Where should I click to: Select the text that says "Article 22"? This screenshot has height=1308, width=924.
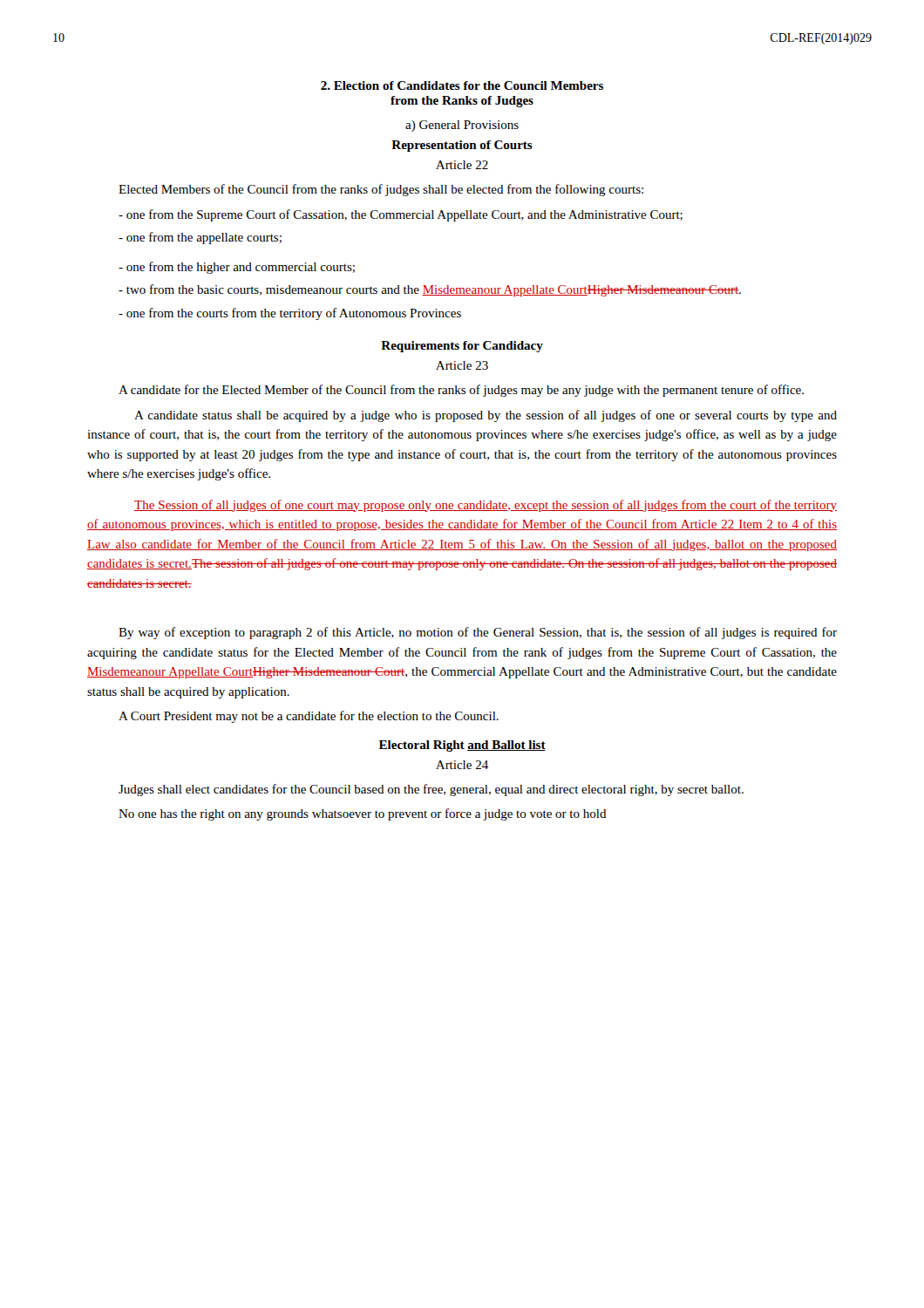462,165
